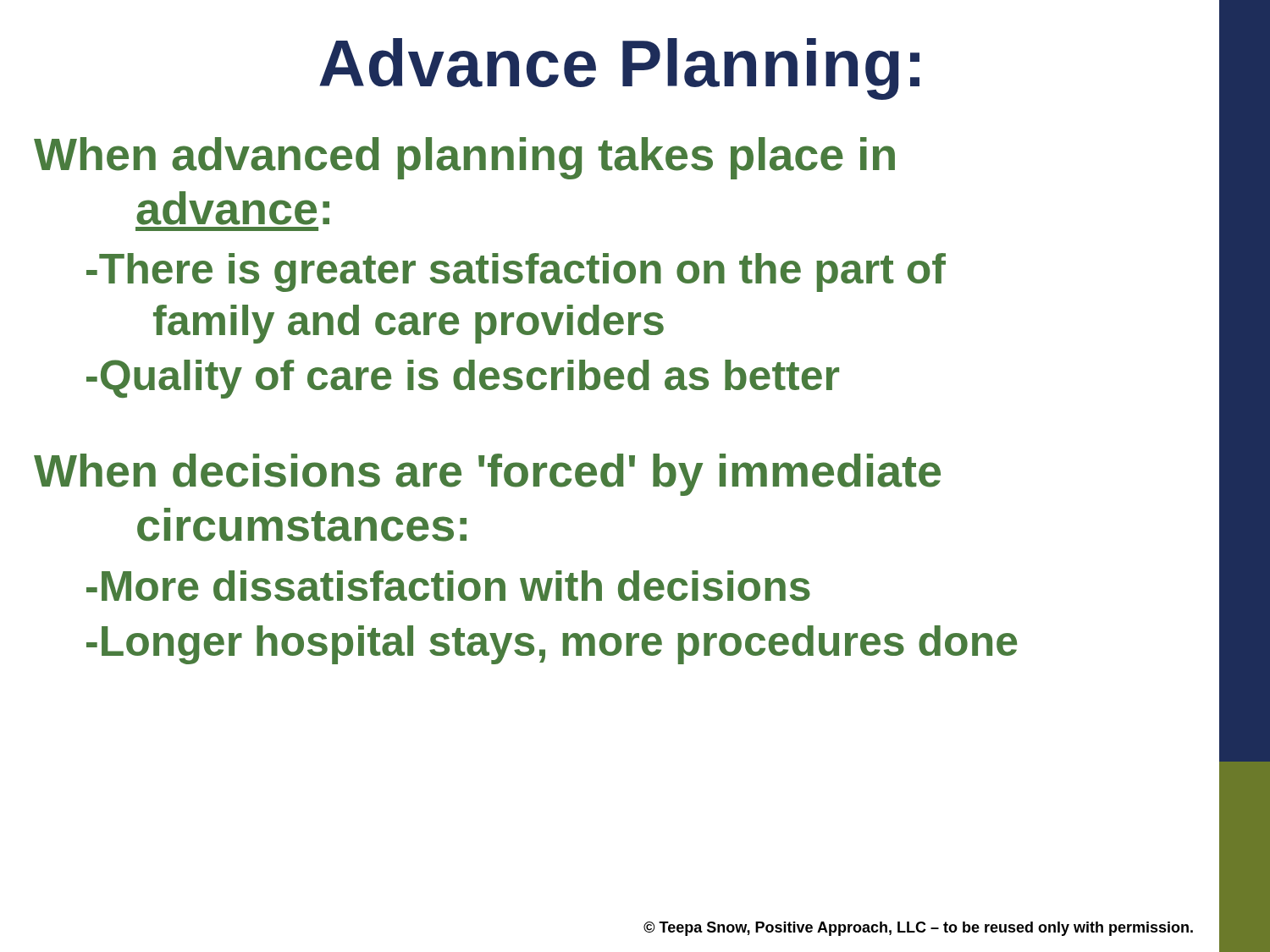Find the list item that says "family and care providers"
The width and height of the screenshot is (1270, 952).
(409, 321)
